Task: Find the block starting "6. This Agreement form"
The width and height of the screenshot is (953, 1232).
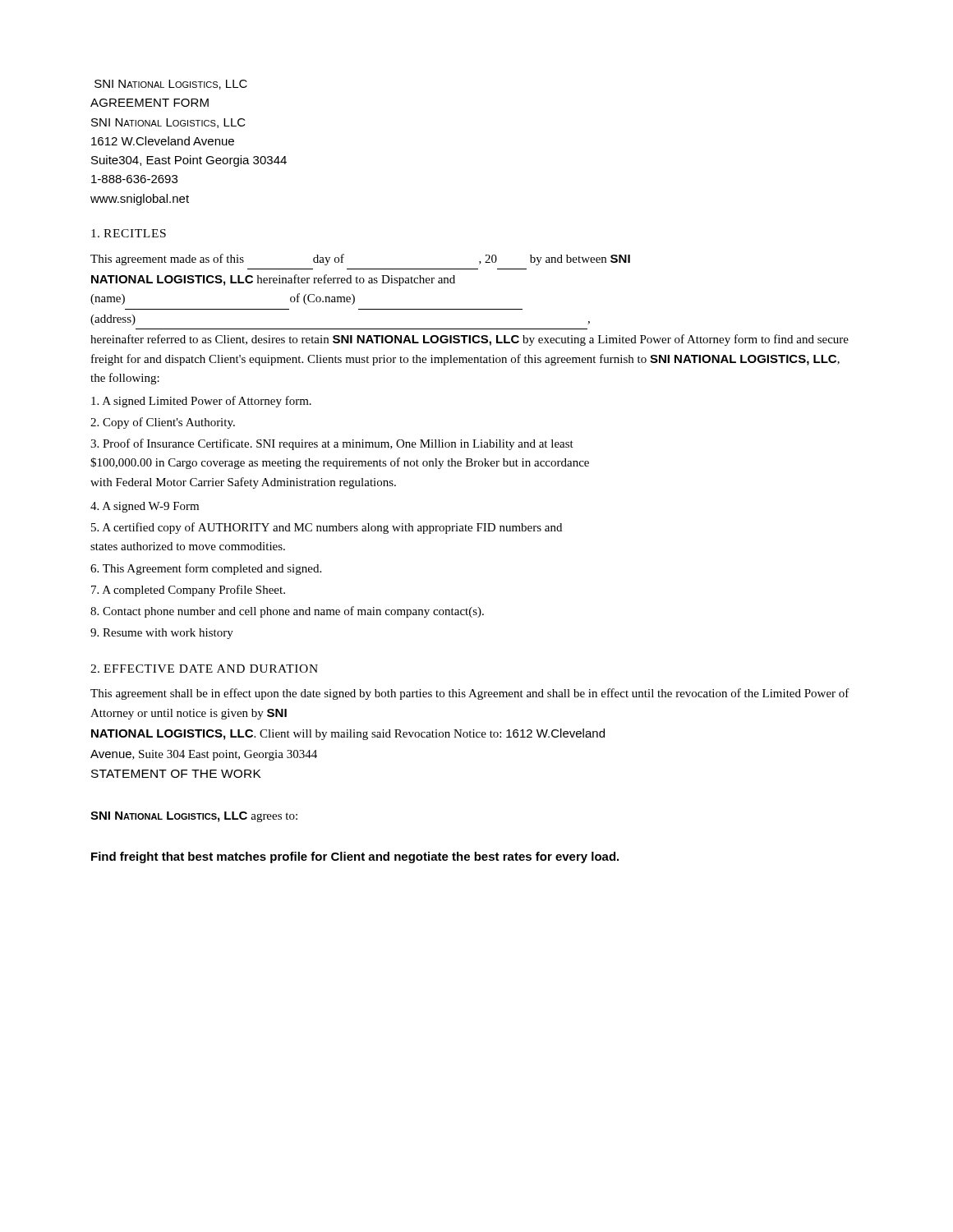Action: (x=206, y=568)
